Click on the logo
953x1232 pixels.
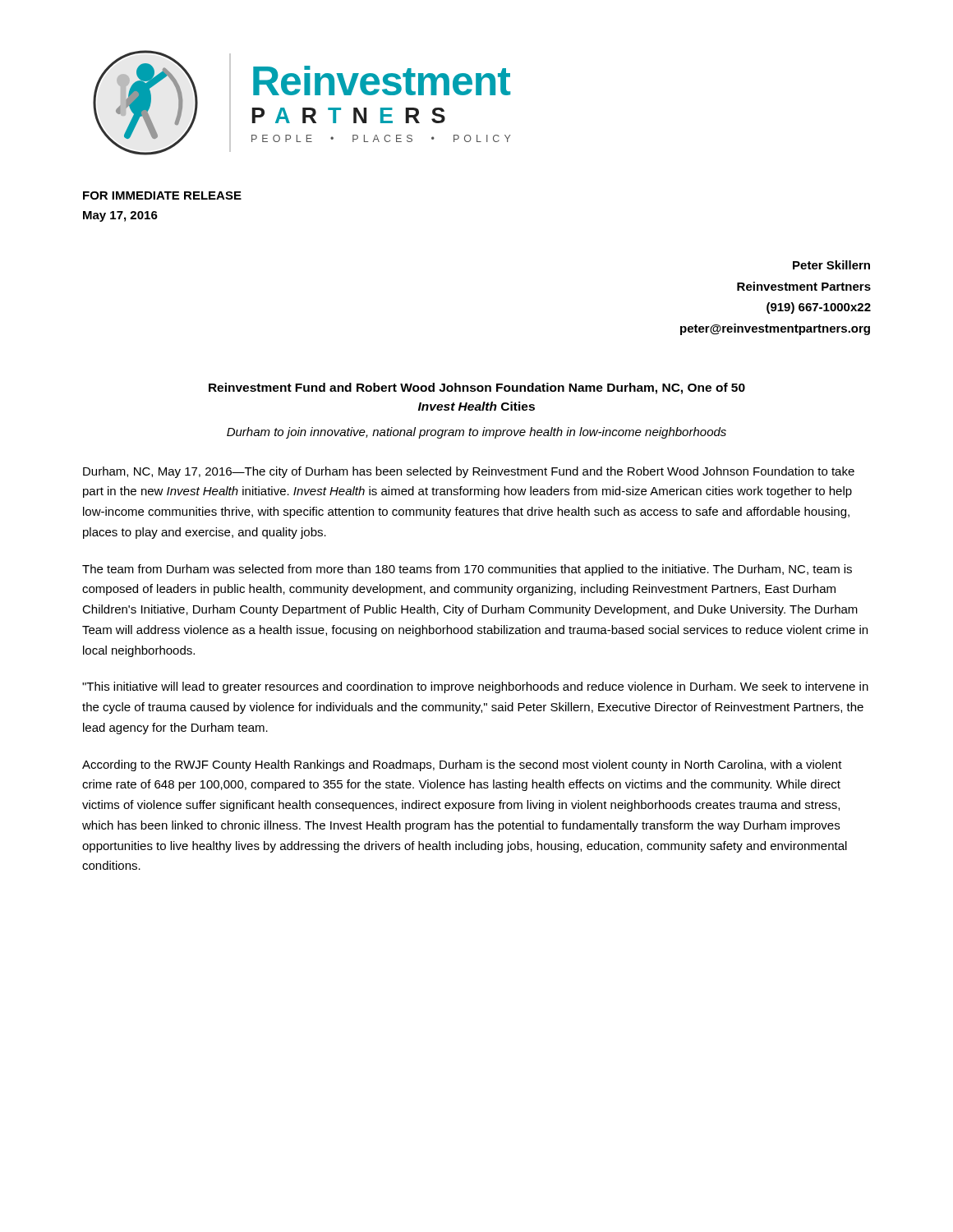coord(476,103)
